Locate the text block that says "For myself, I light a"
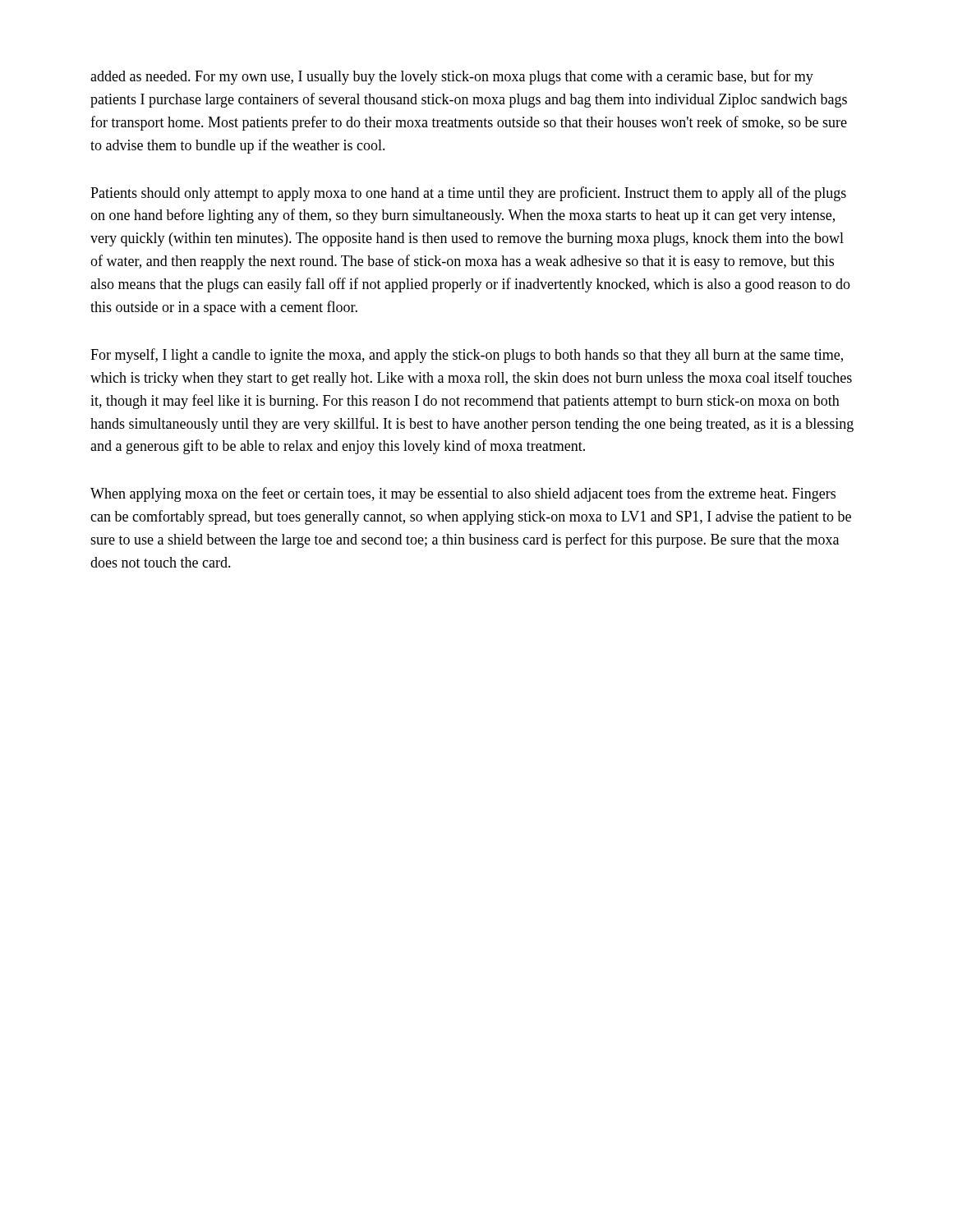Screen dimensions: 1232x953 (472, 401)
